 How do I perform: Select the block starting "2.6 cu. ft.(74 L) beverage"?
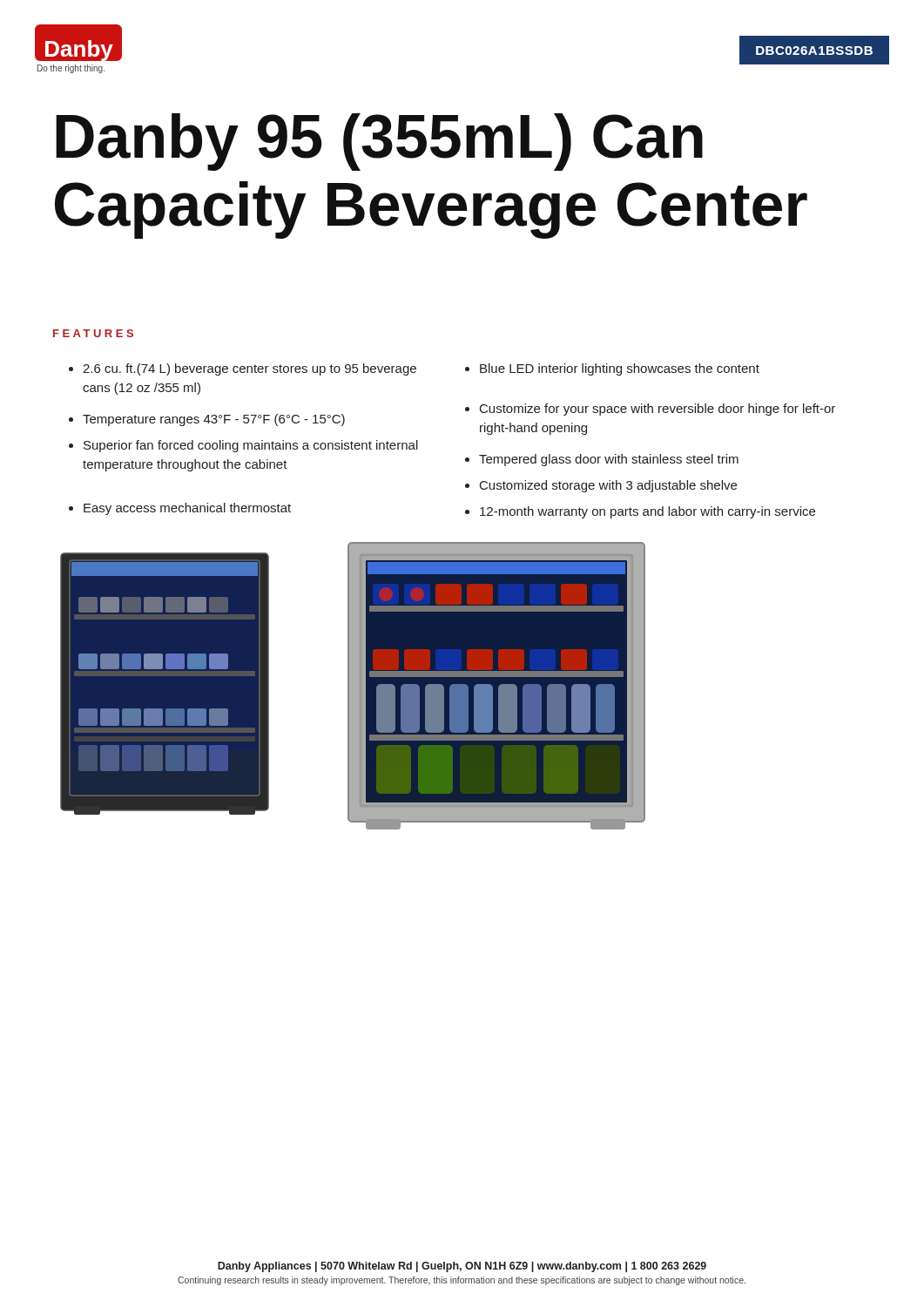point(253,378)
